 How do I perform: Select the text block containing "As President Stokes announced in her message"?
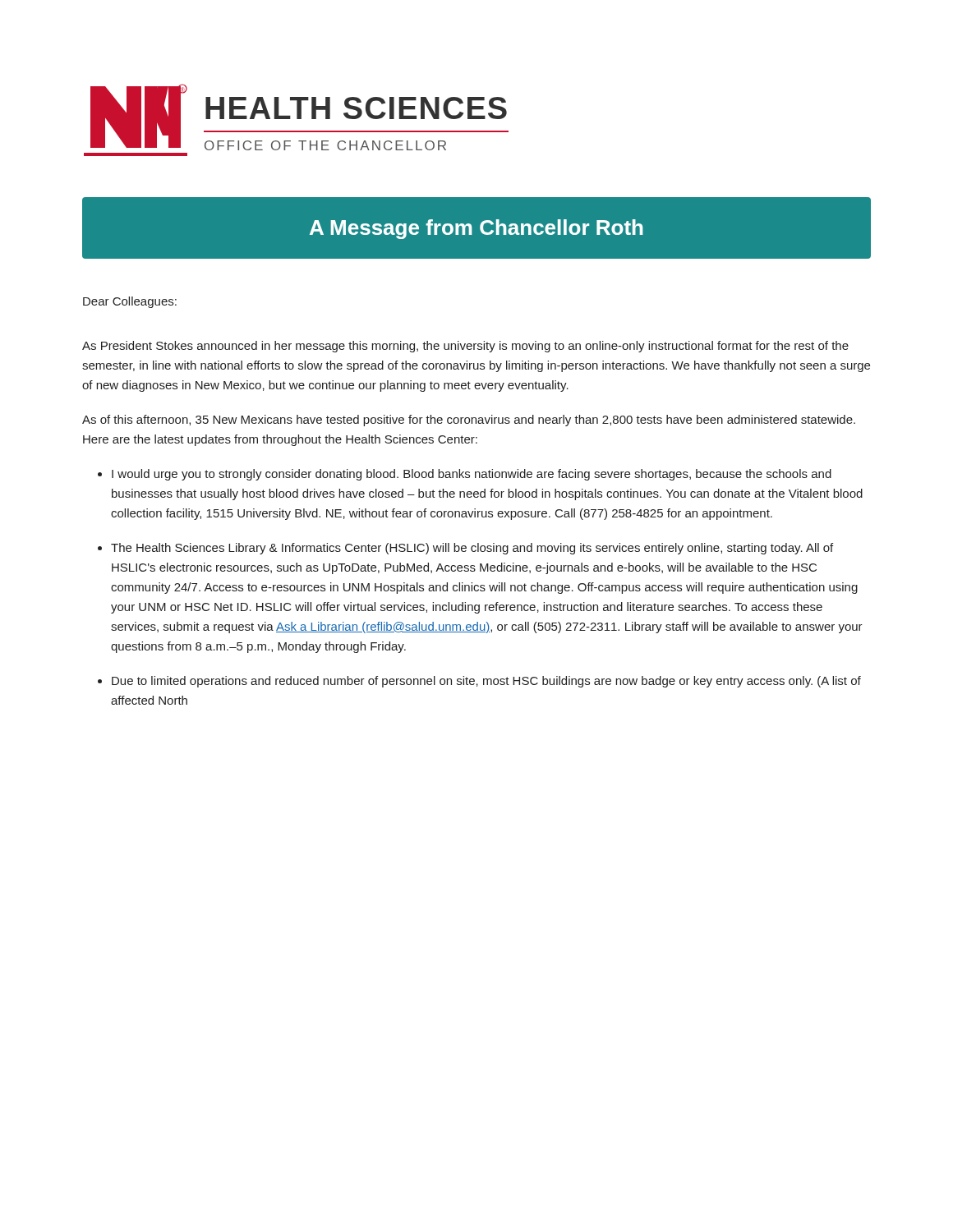[476, 365]
